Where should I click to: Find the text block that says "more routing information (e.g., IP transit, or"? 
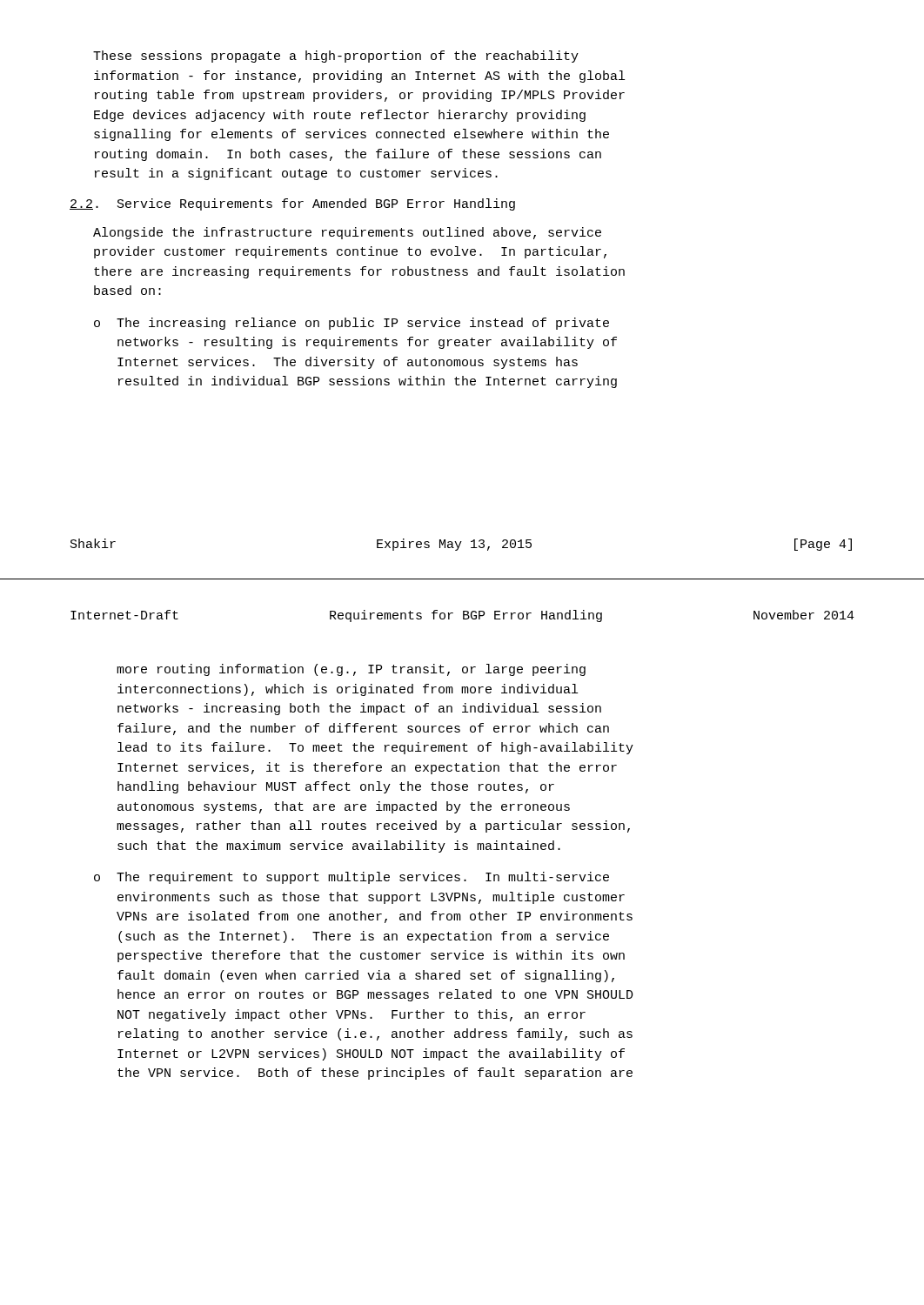[x=352, y=758]
